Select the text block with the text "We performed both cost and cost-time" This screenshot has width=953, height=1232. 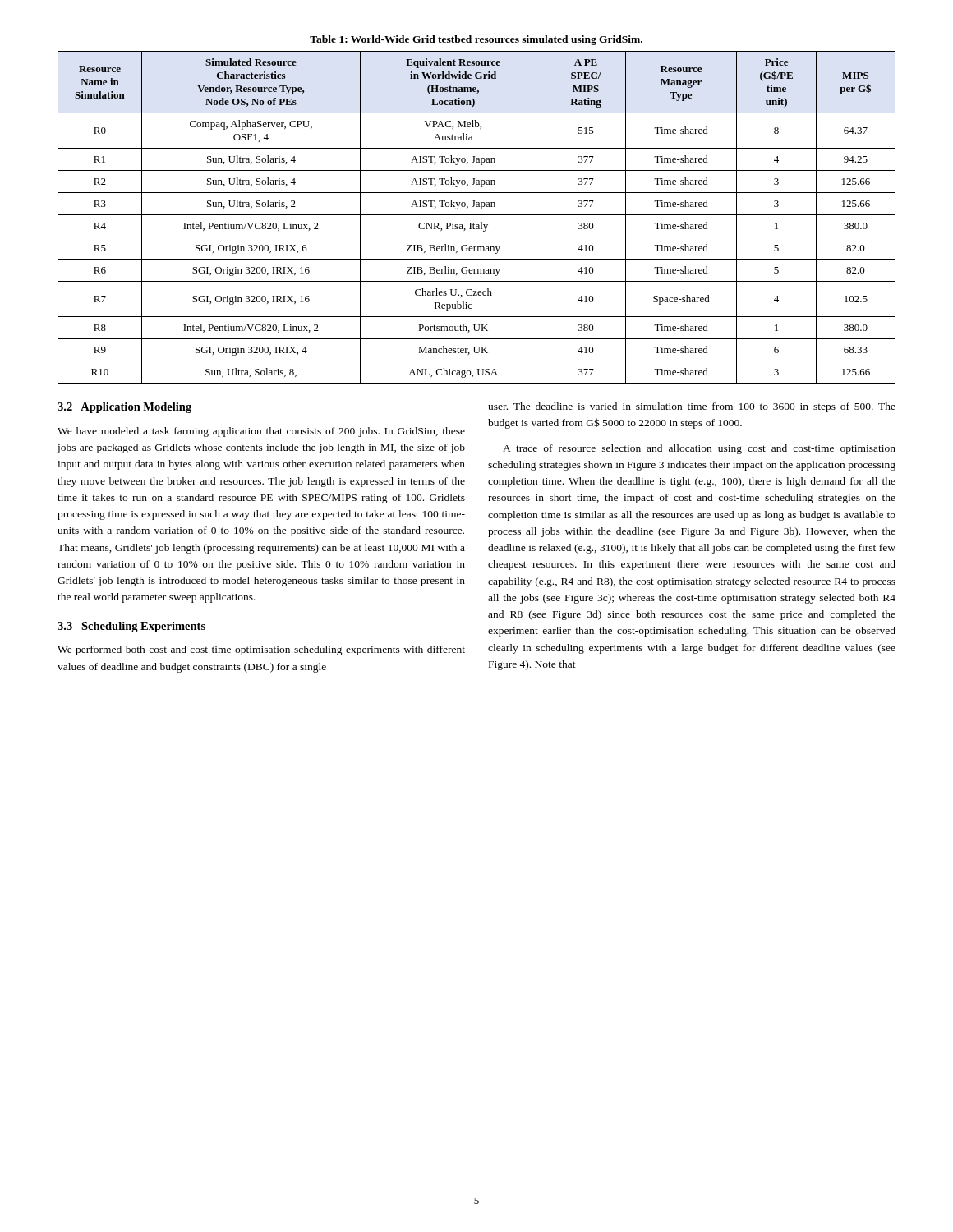pos(261,658)
